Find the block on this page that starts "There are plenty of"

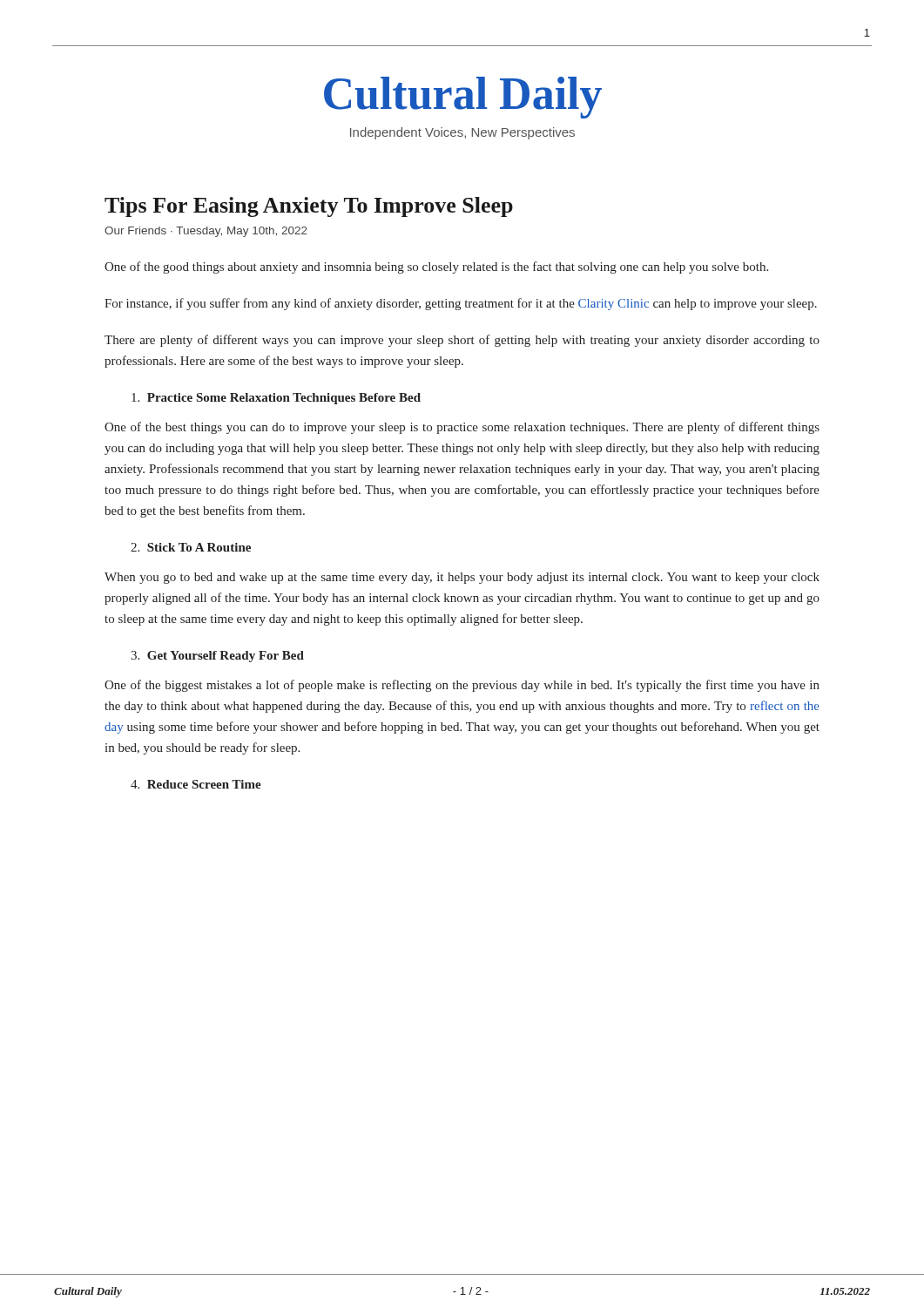462,350
